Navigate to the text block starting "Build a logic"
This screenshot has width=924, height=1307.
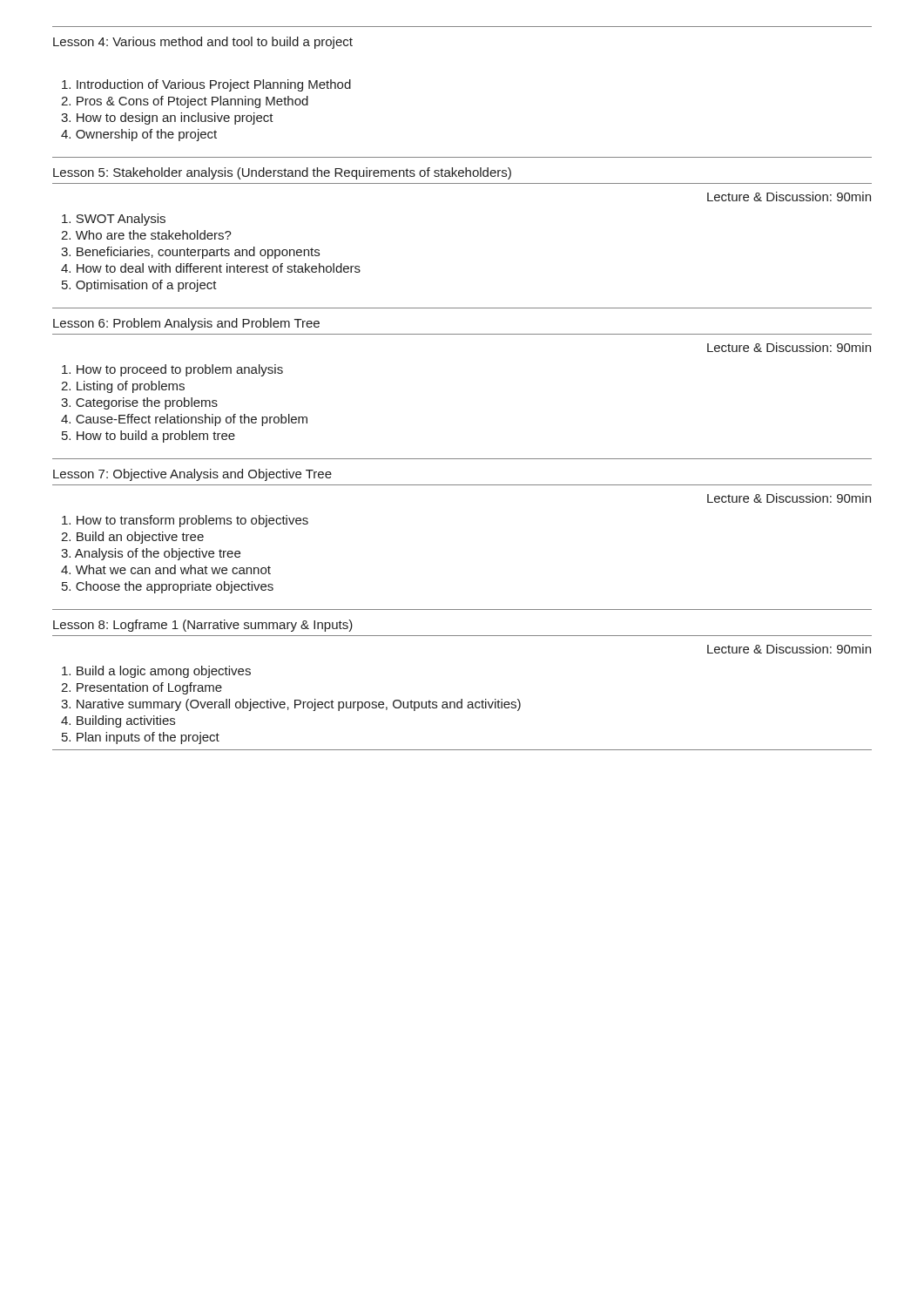coord(156,670)
